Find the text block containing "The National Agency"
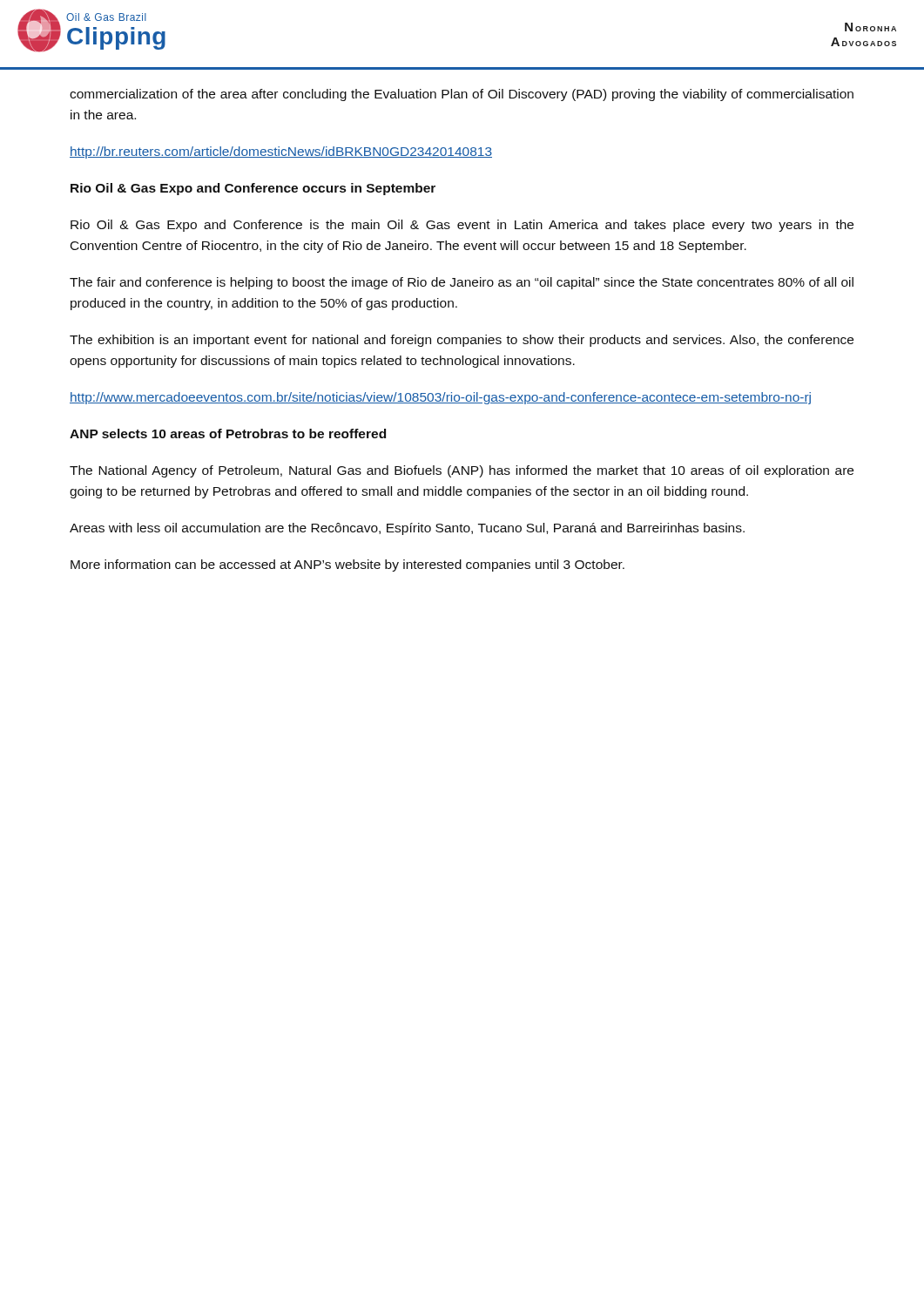Viewport: 924px width, 1307px height. click(462, 481)
